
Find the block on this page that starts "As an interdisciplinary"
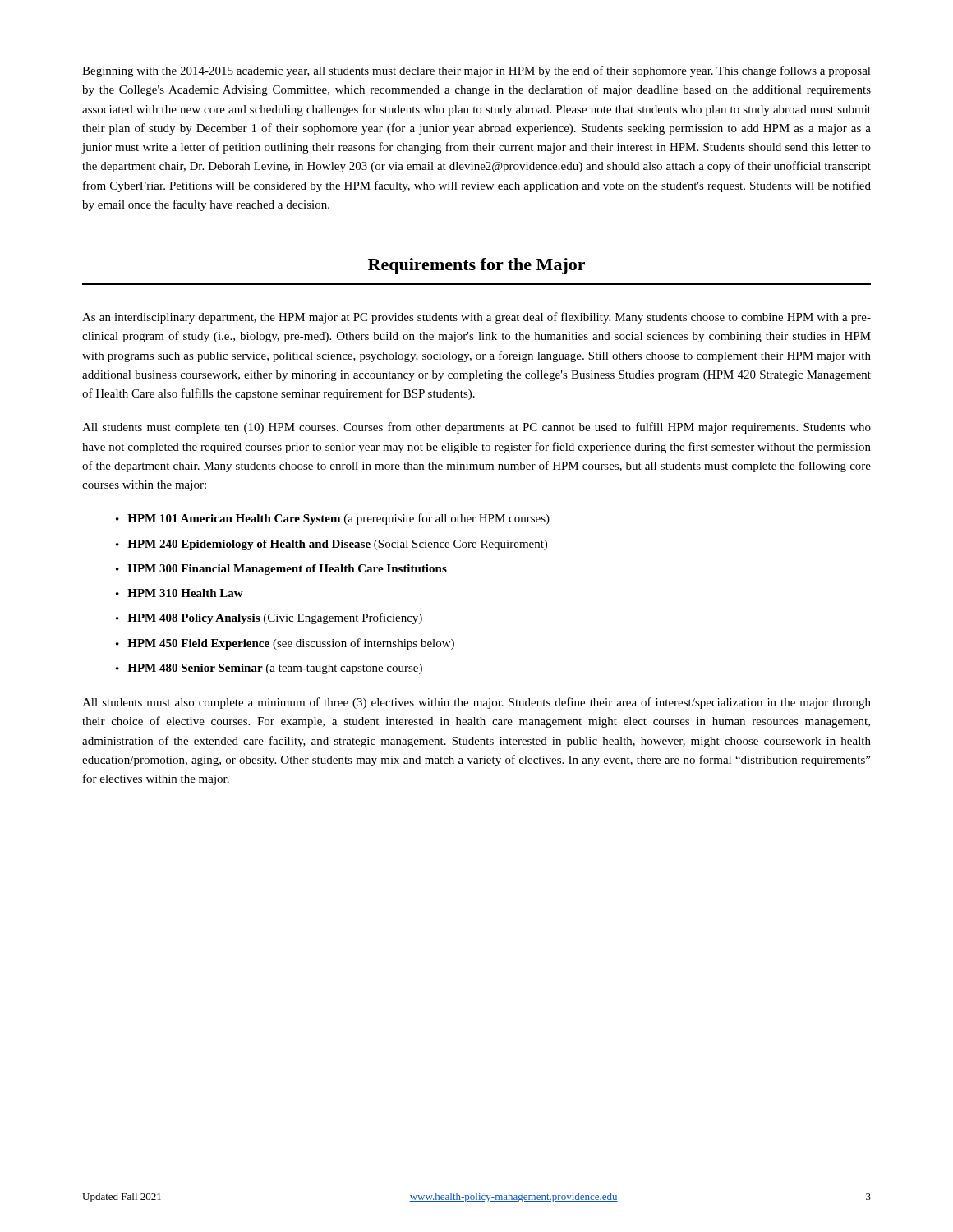[476, 356]
